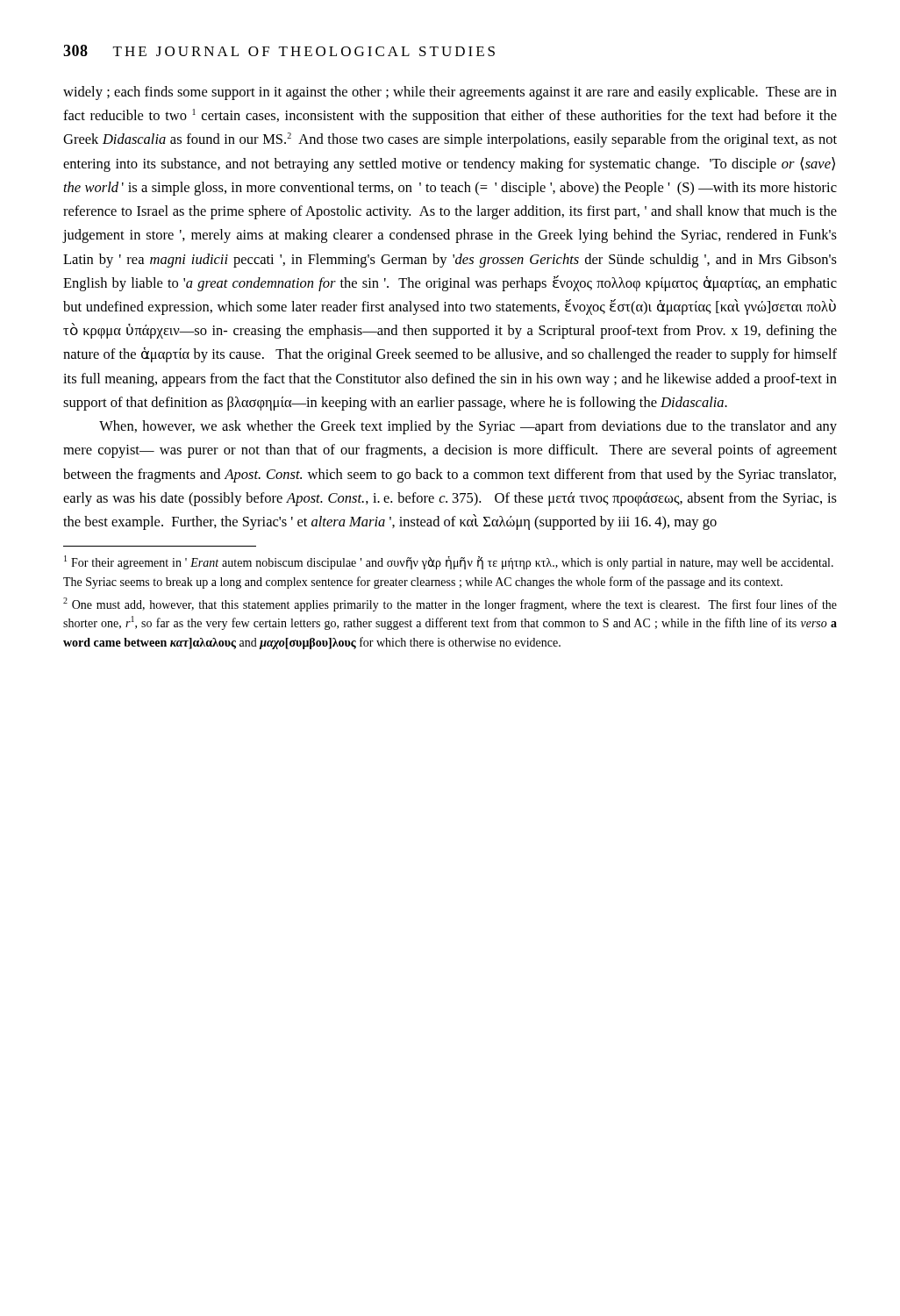Where is the passage that starts "1 For their agreement in '"?
The image size is (900, 1316).
[450, 573]
